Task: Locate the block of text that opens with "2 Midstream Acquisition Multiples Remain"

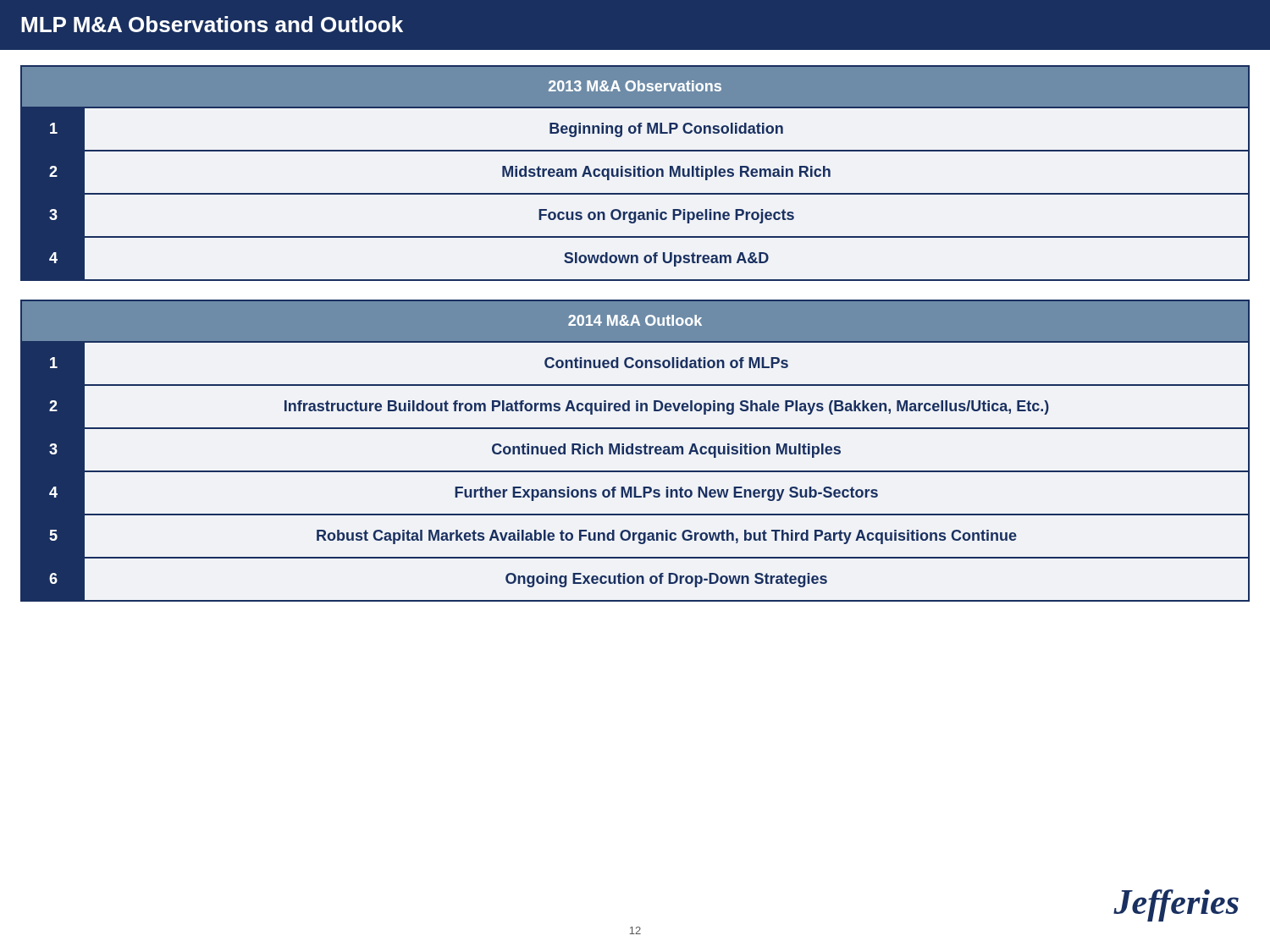Action: [635, 172]
